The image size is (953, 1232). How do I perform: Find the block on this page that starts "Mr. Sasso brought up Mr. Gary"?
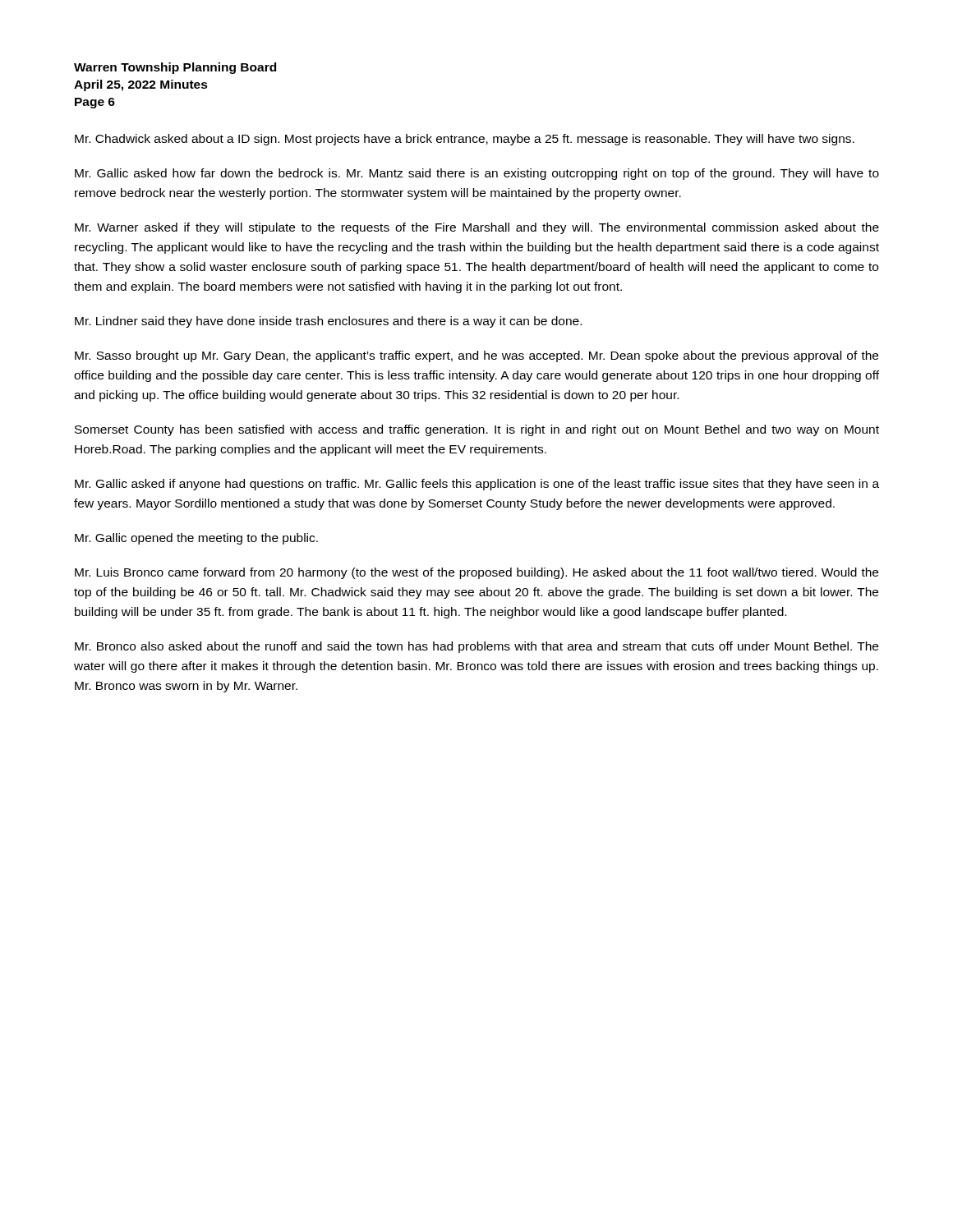tap(476, 375)
